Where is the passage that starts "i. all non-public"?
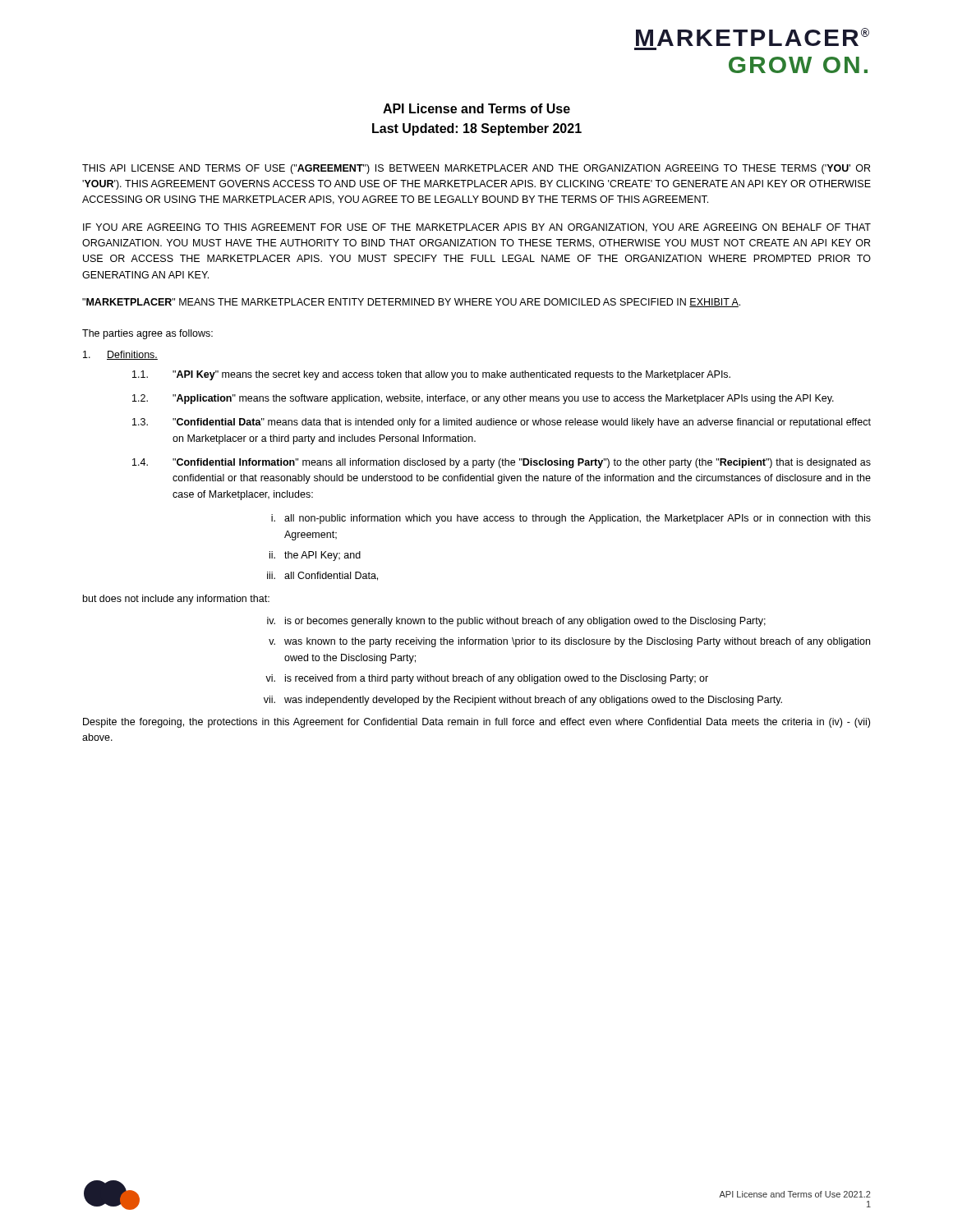 pyautogui.click(x=559, y=527)
